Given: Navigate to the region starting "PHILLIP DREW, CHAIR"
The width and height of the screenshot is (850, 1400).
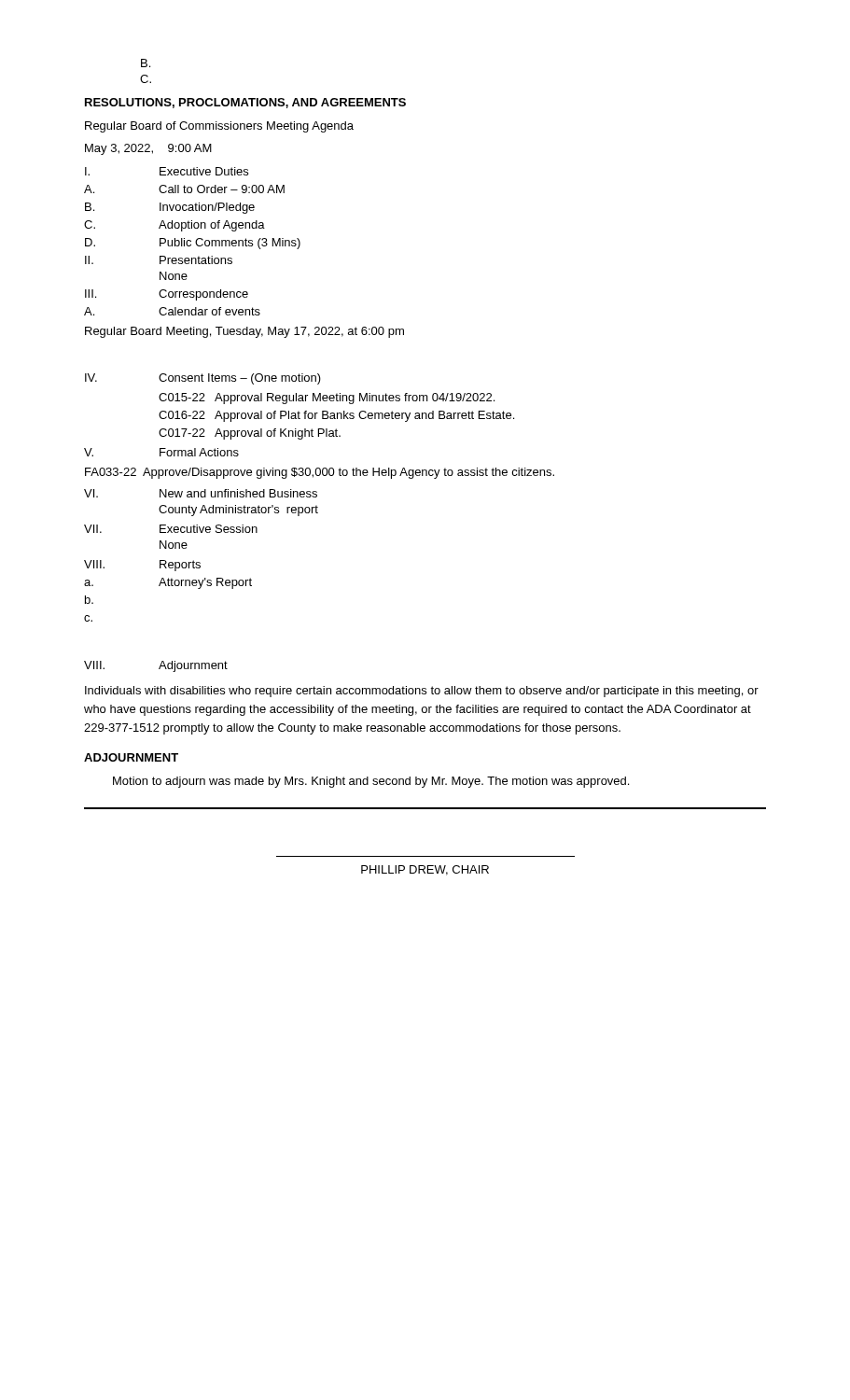Looking at the screenshot, I should [425, 869].
